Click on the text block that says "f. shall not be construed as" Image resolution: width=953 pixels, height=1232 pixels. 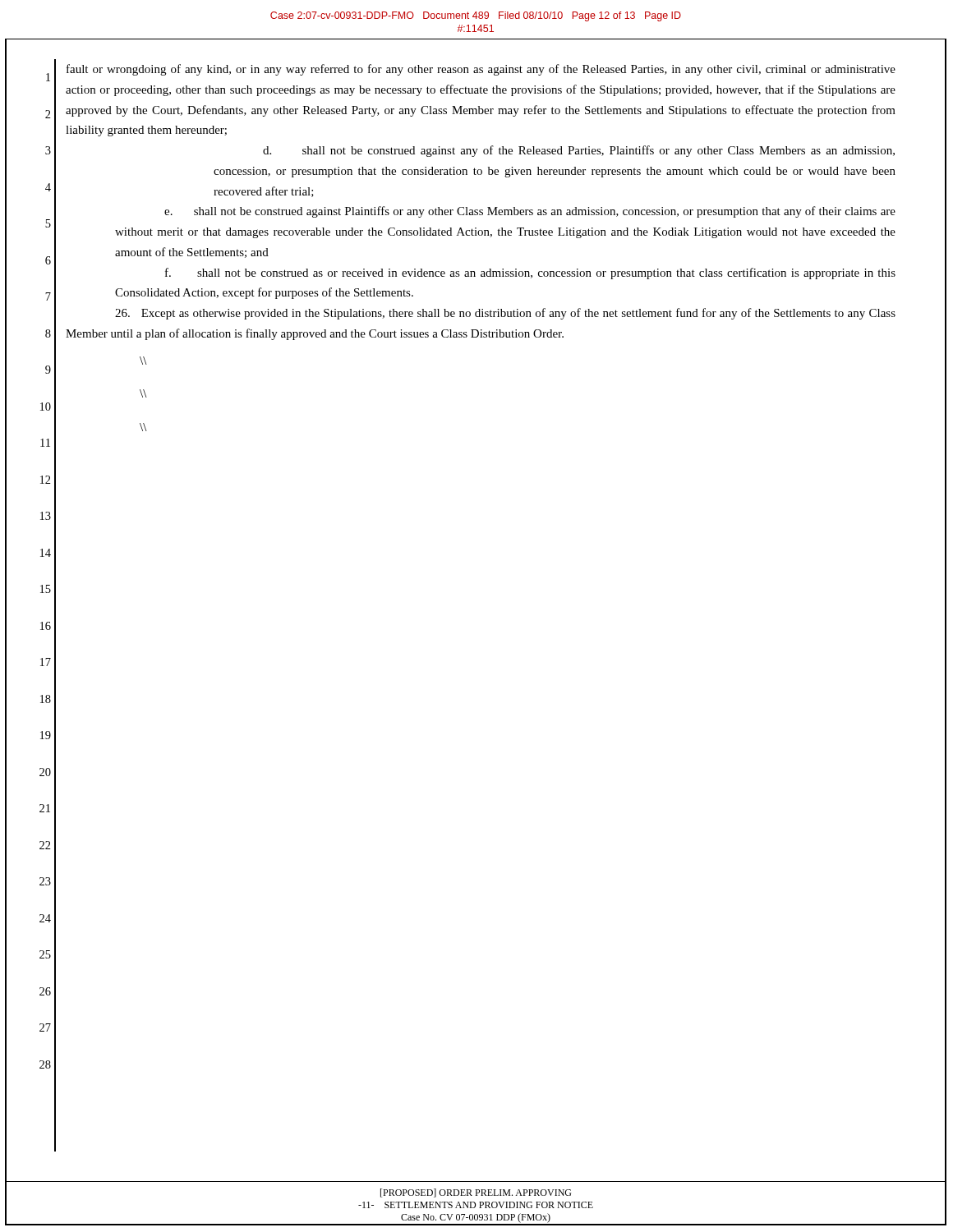481,283
